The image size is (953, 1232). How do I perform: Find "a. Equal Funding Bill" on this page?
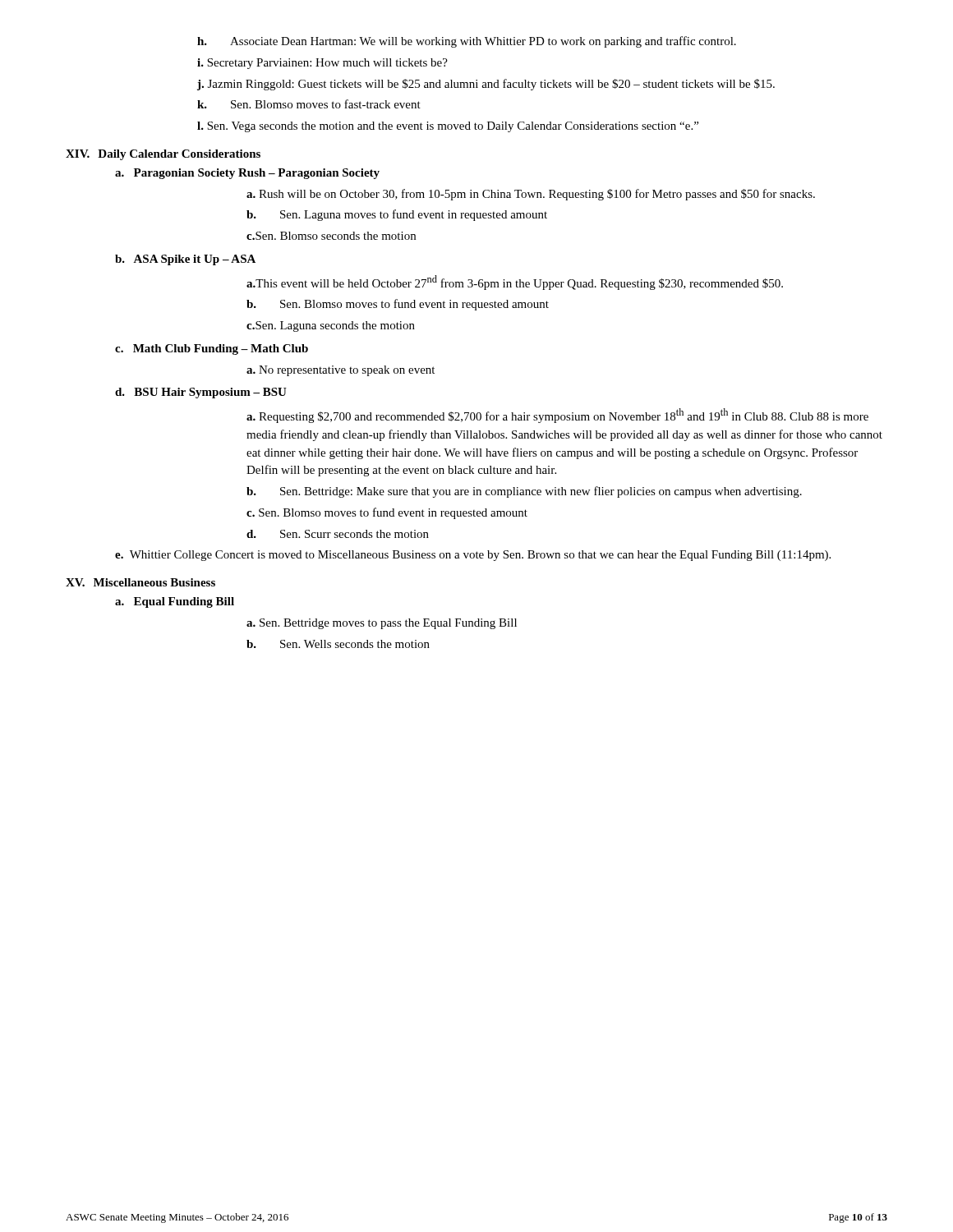coord(175,601)
